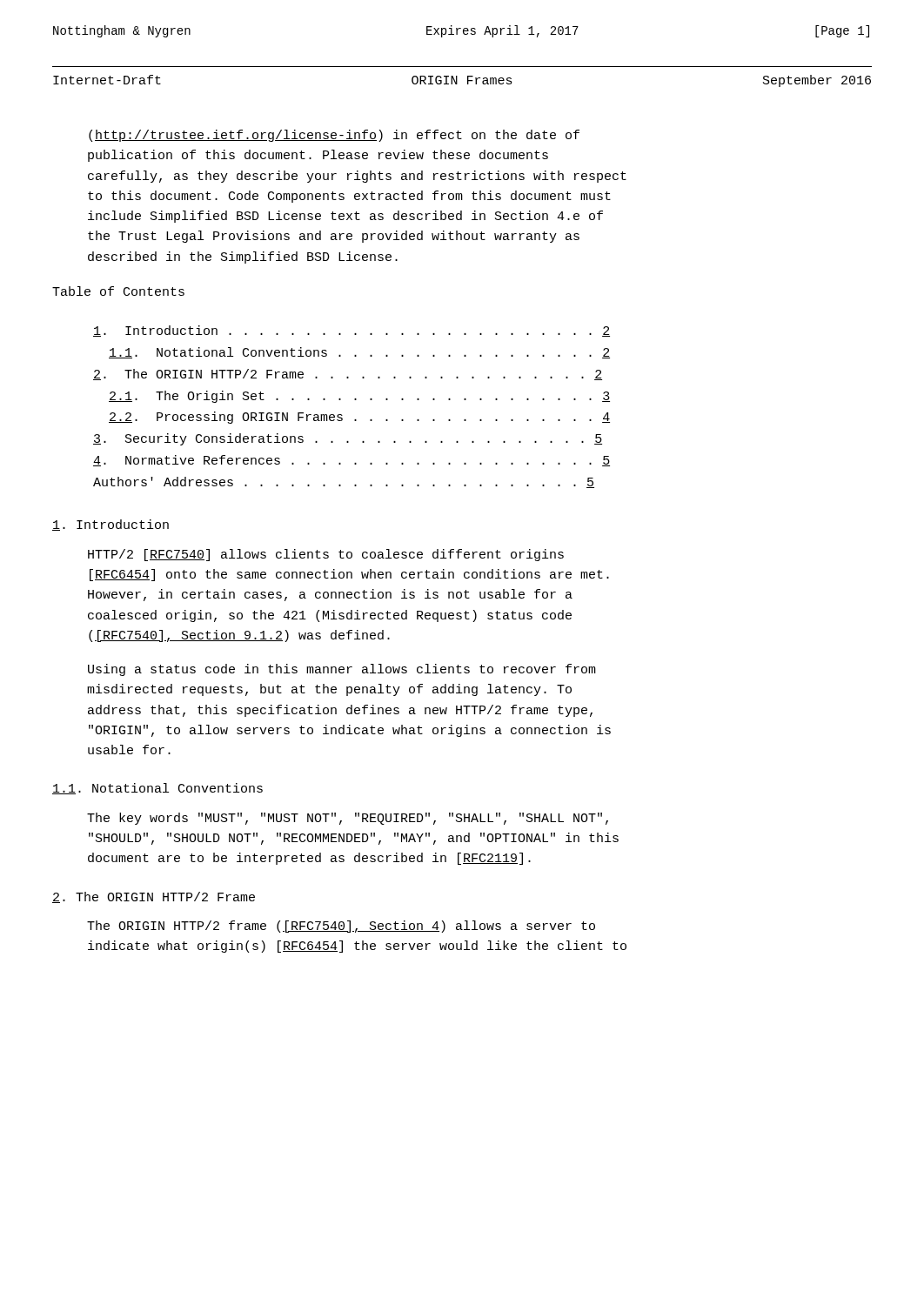Navigate to the text block starting "4. Normative References"

point(340,462)
